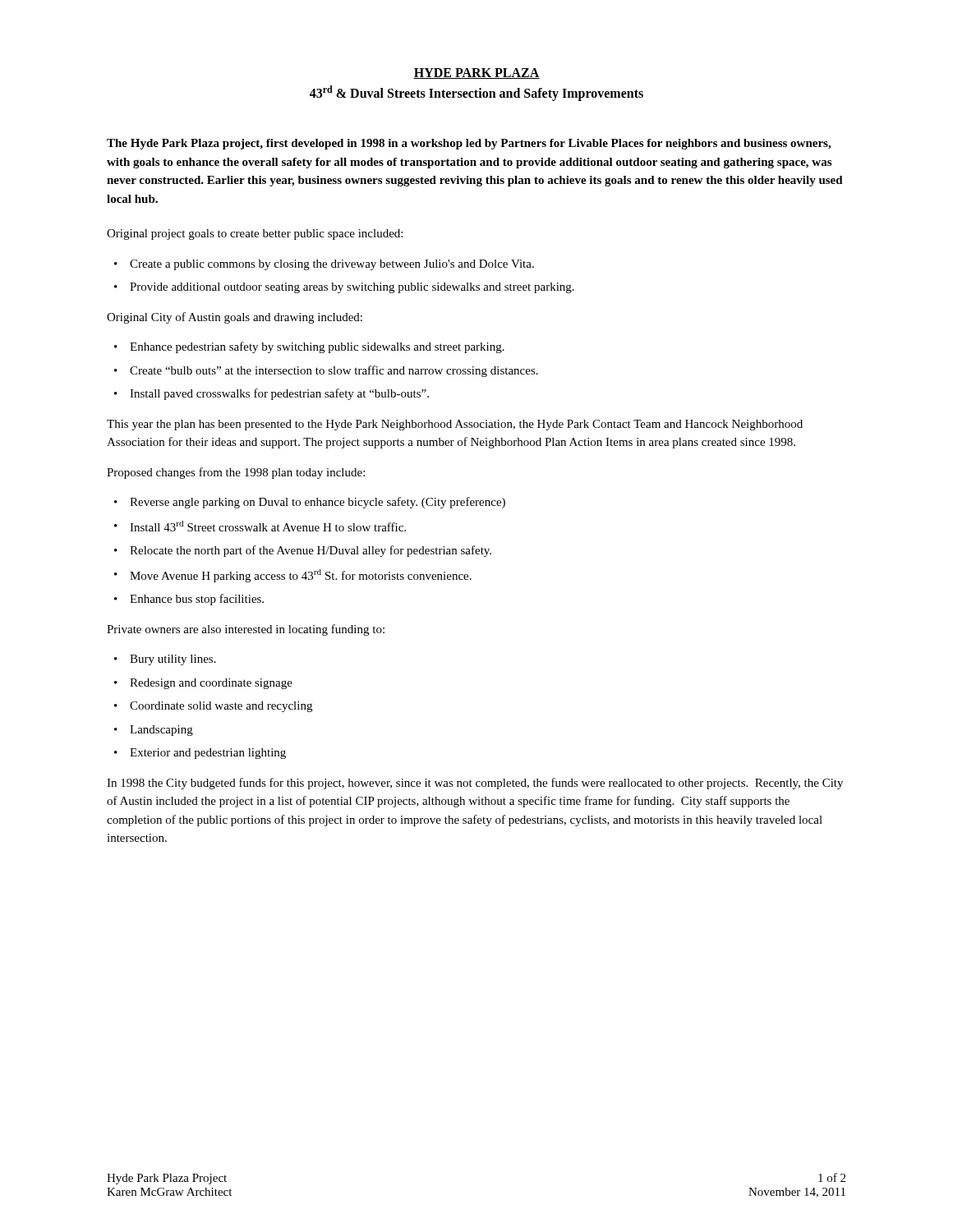Find the block on this page that starts "This year the"

coord(455,433)
